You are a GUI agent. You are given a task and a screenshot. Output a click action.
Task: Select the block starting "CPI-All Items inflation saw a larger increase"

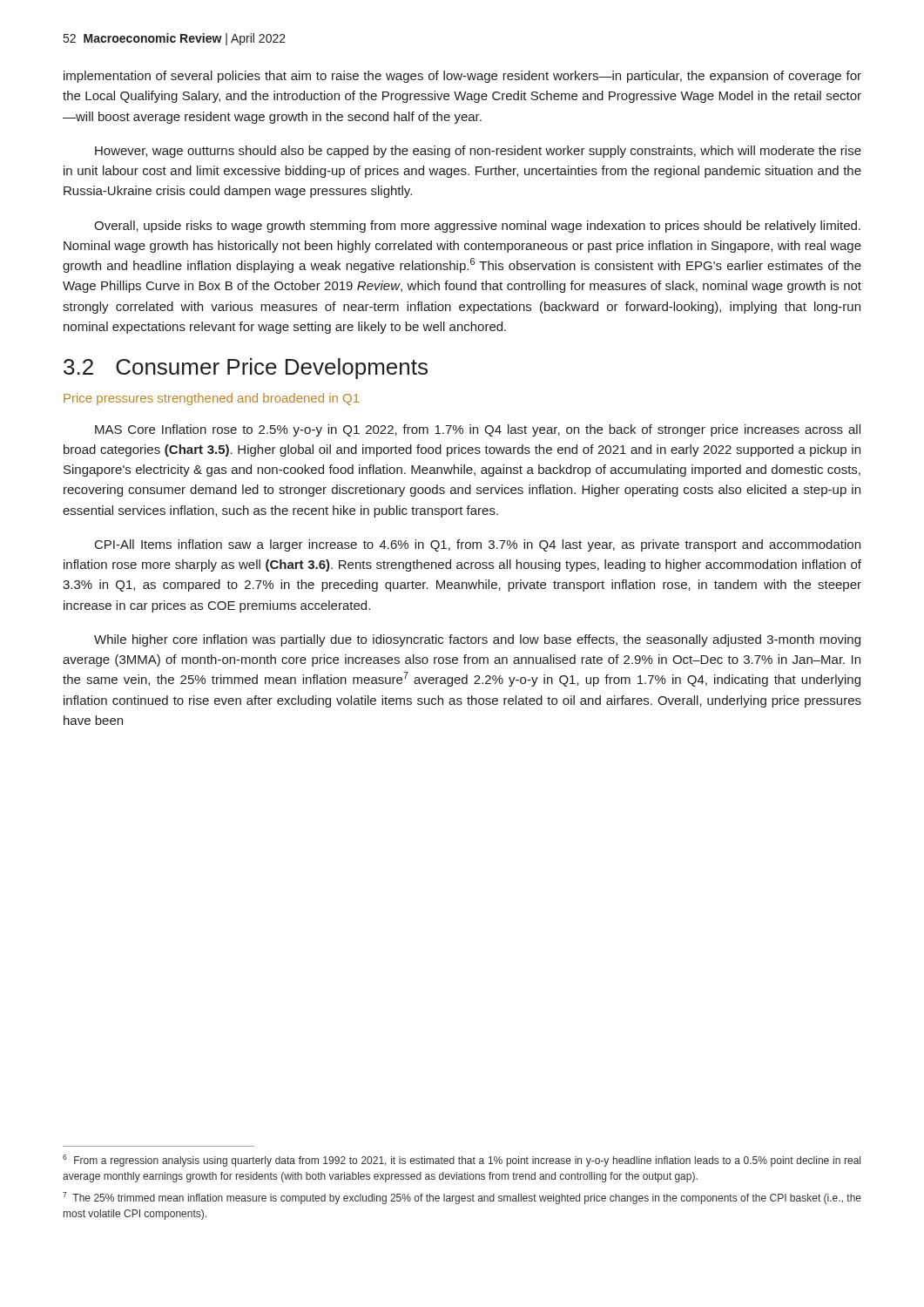(x=462, y=575)
